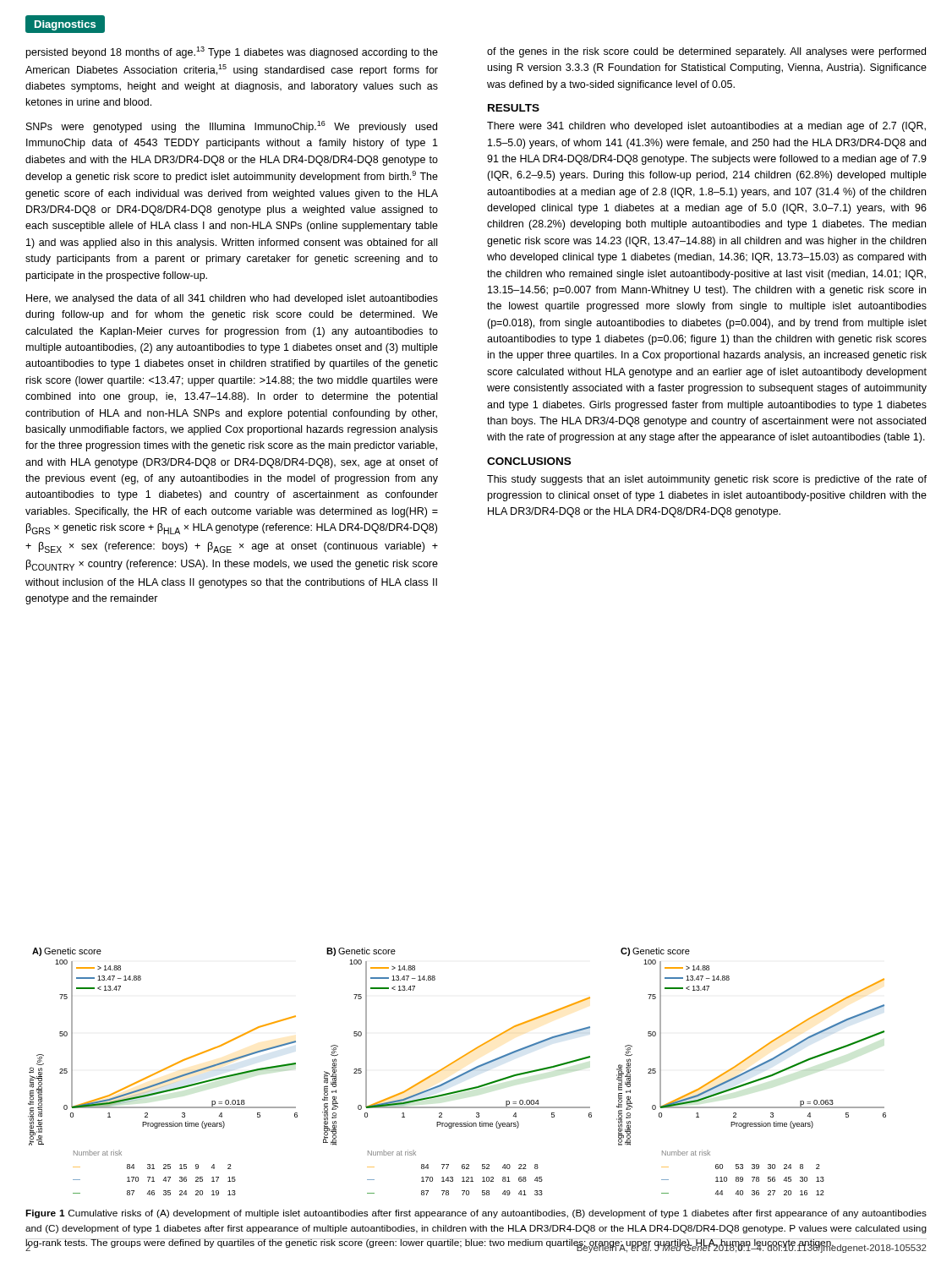Screen dimensions: 1268x952
Task: Find the text block containing "There were 341 children"
Action: tap(707, 282)
